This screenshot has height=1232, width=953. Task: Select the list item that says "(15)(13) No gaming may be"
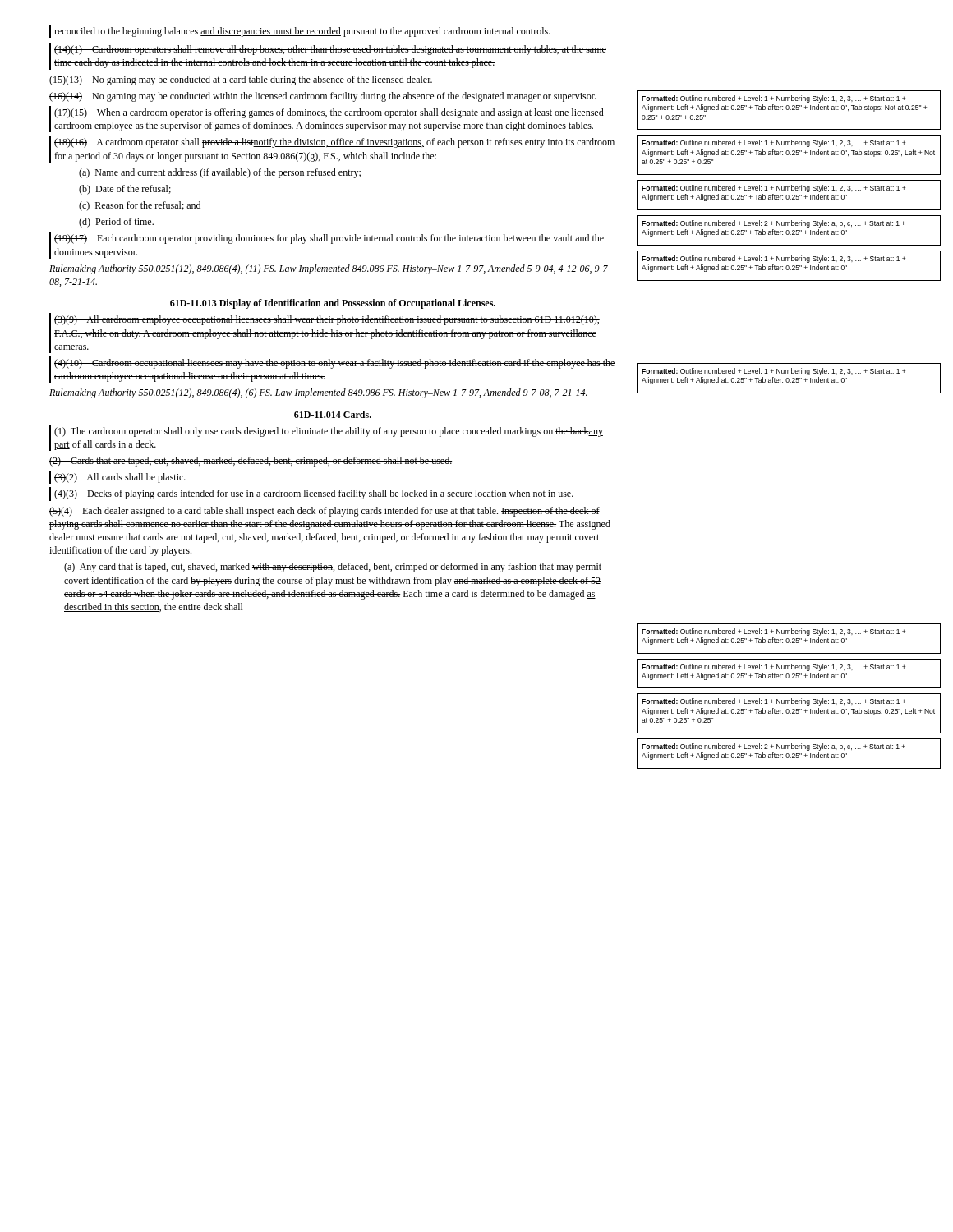[x=333, y=79]
